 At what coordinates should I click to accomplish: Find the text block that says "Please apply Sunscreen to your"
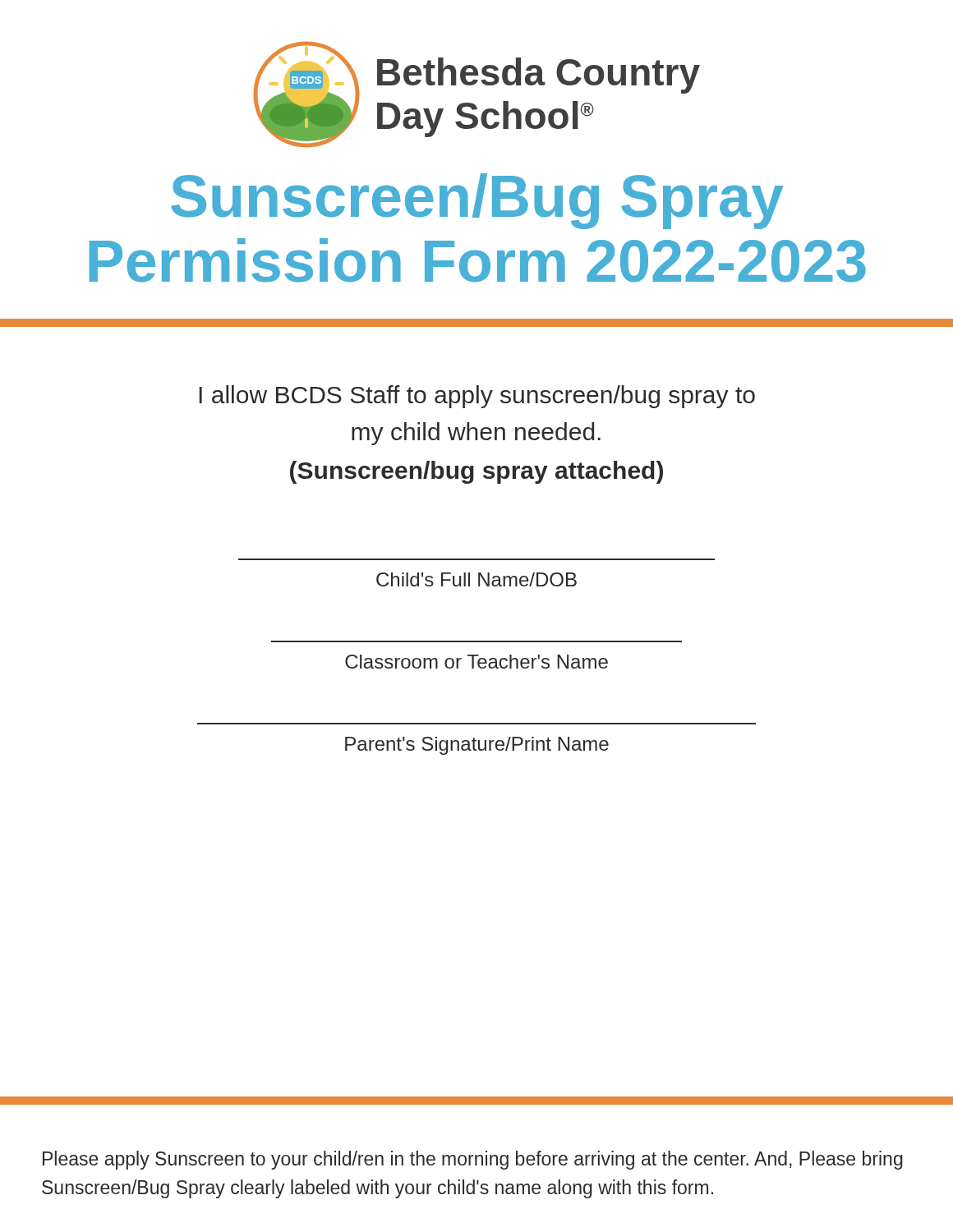click(x=472, y=1173)
